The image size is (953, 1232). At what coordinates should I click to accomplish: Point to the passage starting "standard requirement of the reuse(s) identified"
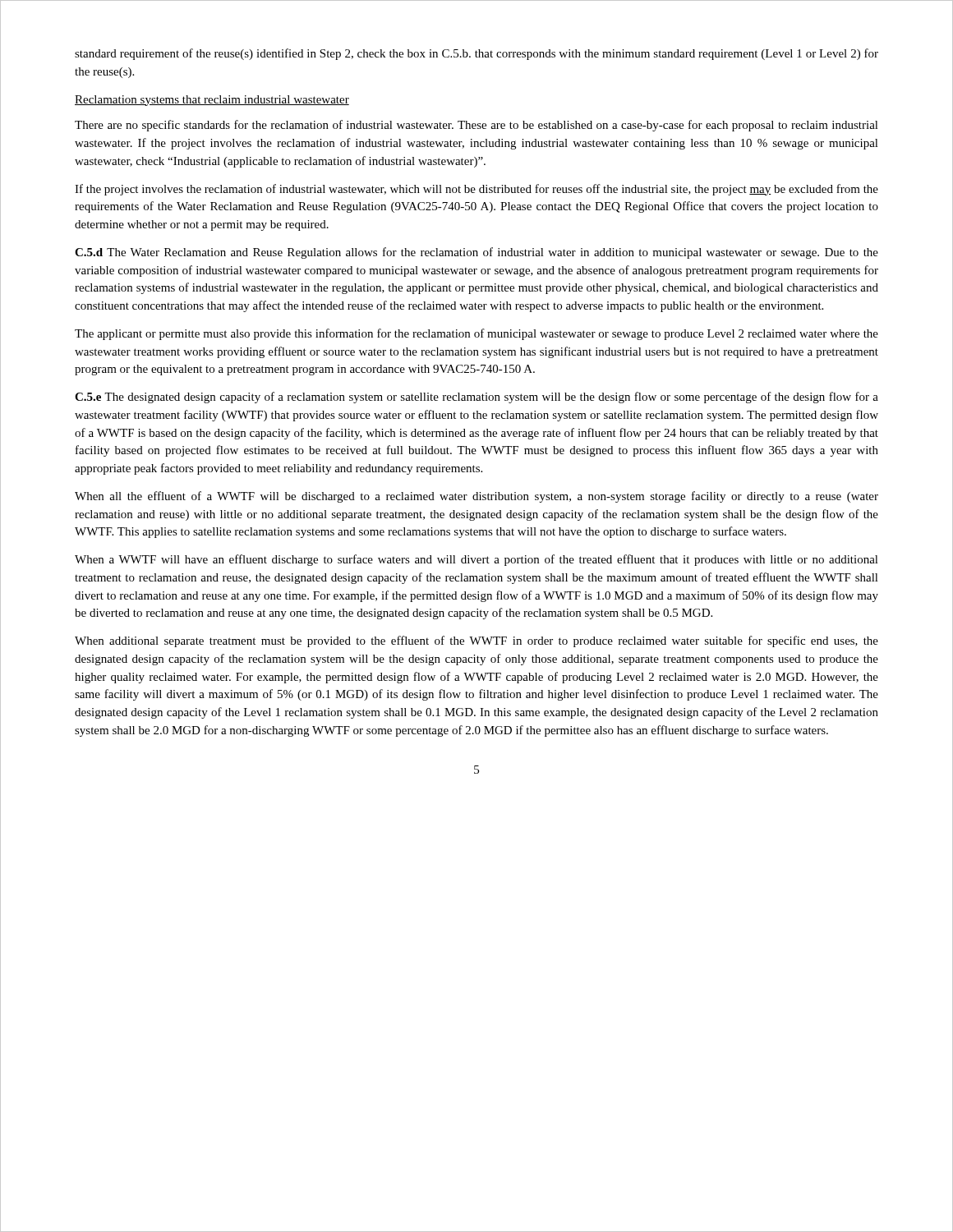[476, 63]
